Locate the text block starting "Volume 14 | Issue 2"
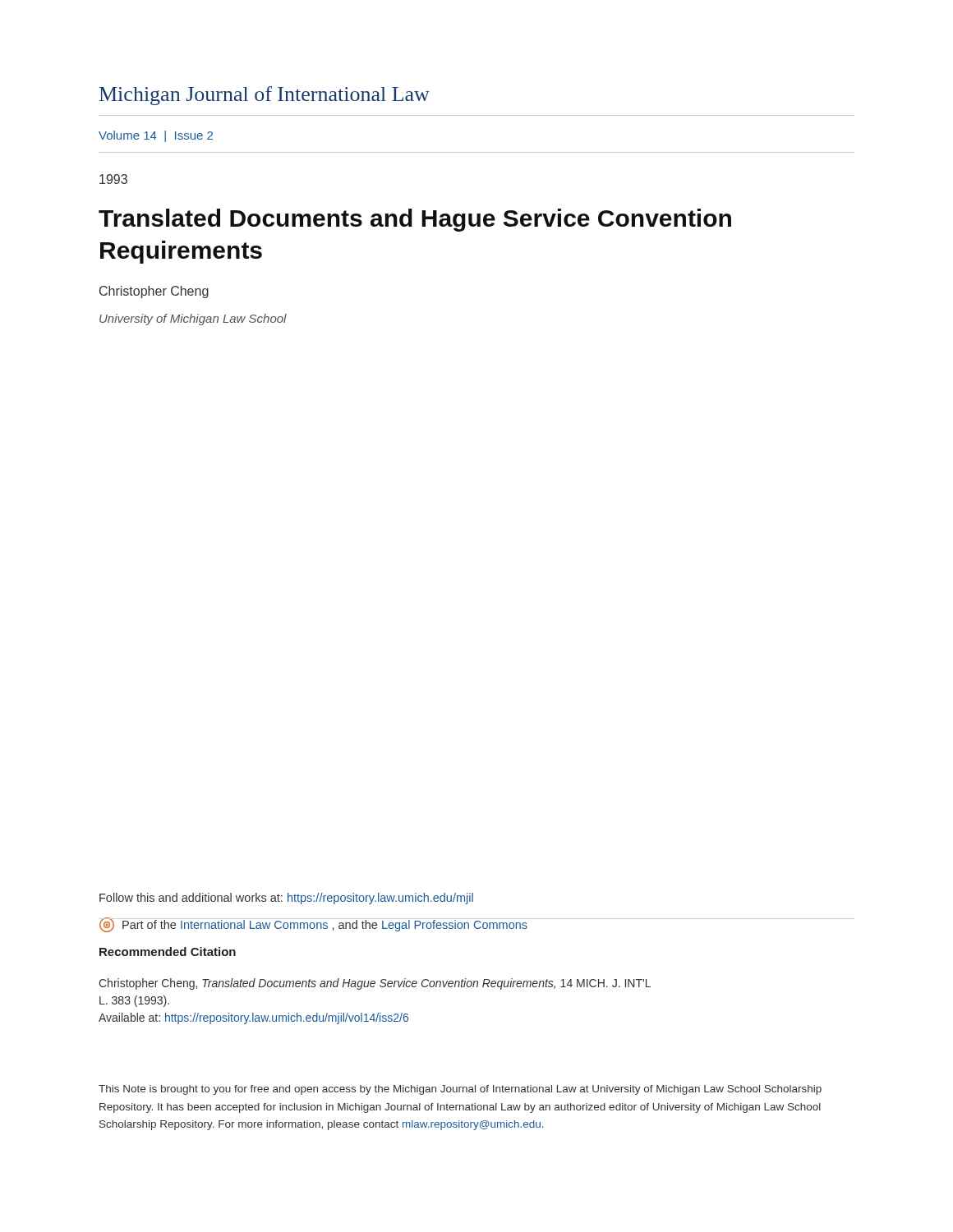Image resolution: width=953 pixels, height=1232 pixels. point(156,136)
